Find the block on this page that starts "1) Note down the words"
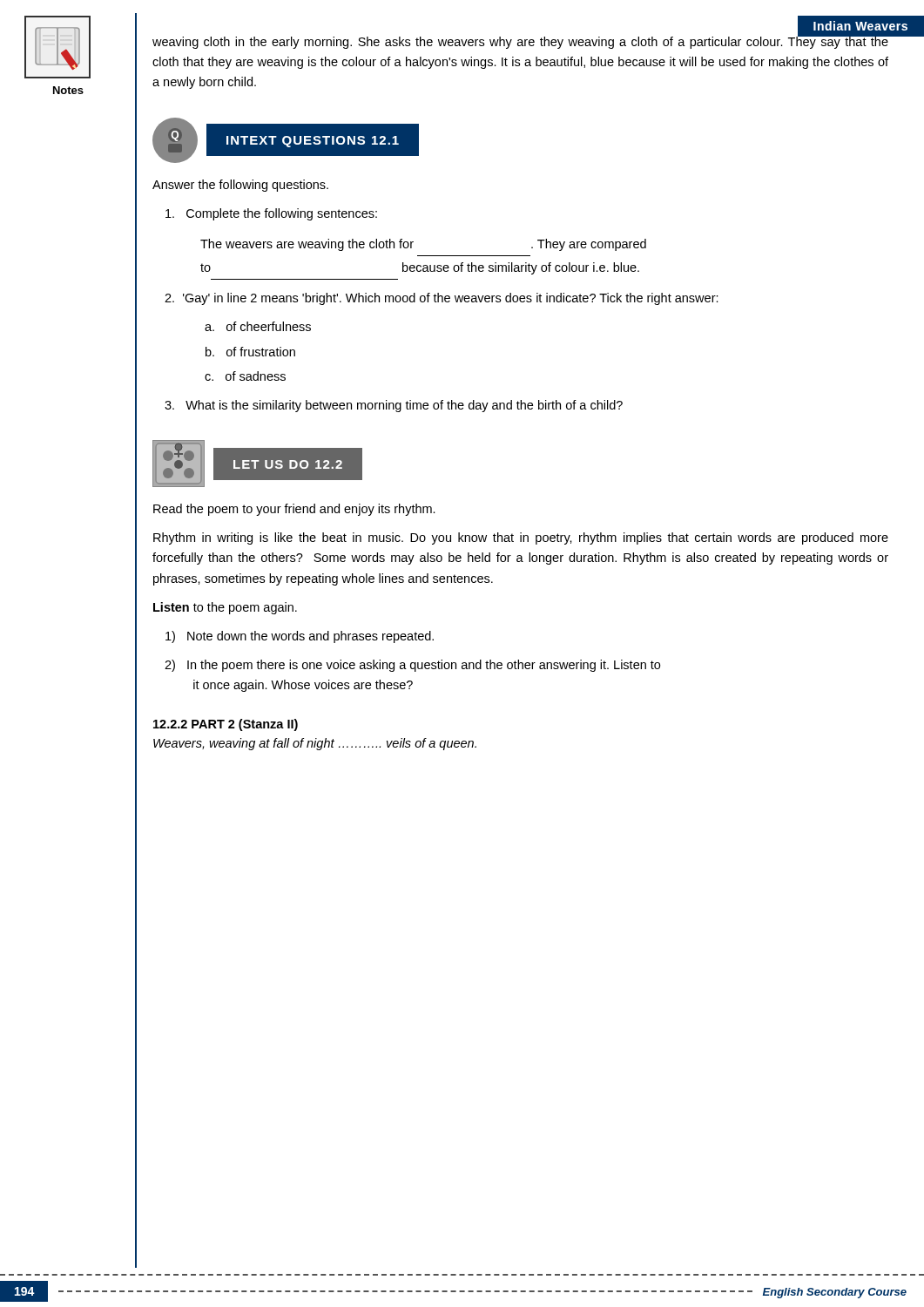This screenshot has width=924, height=1307. [x=300, y=636]
